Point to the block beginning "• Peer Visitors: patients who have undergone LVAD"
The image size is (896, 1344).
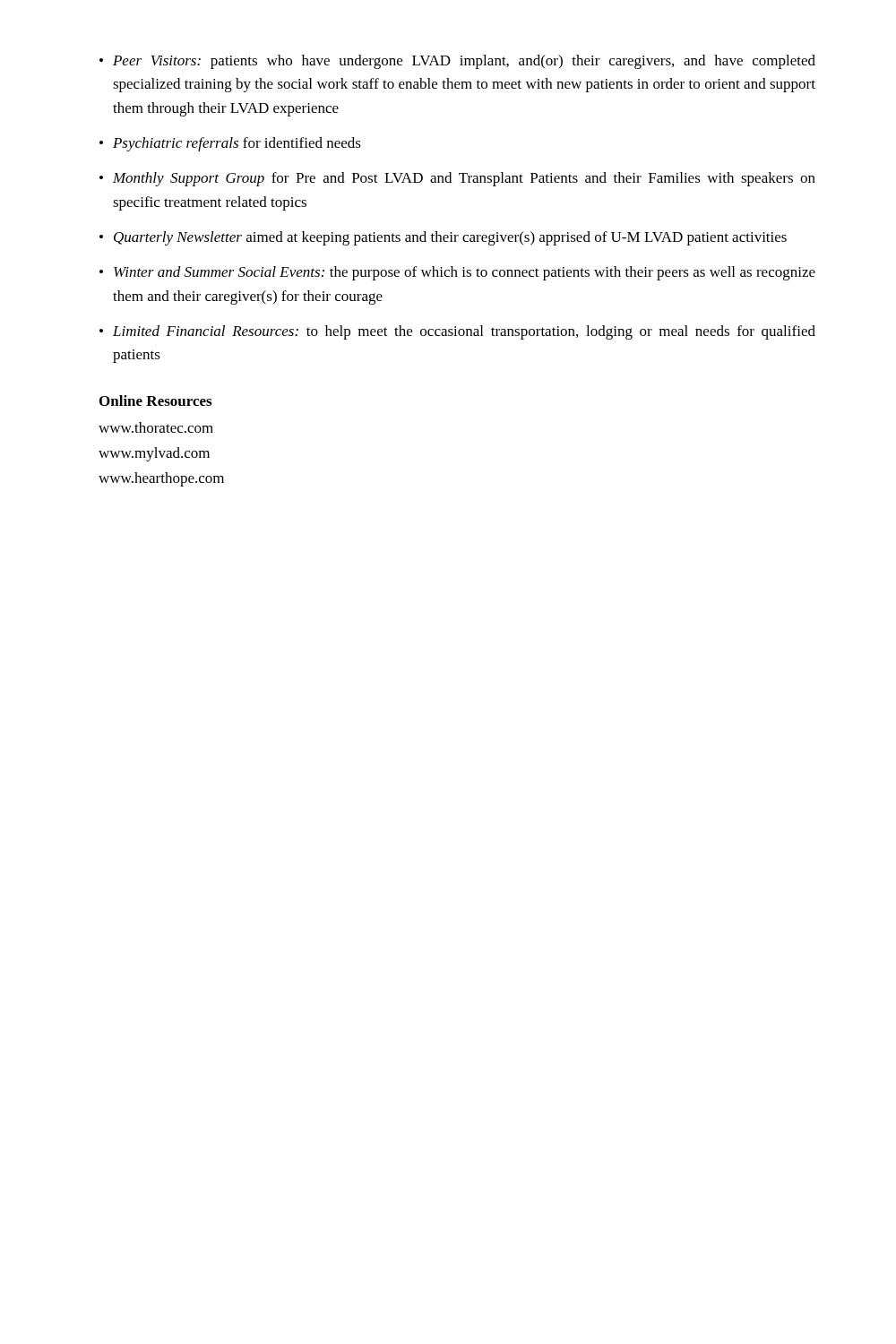457,85
